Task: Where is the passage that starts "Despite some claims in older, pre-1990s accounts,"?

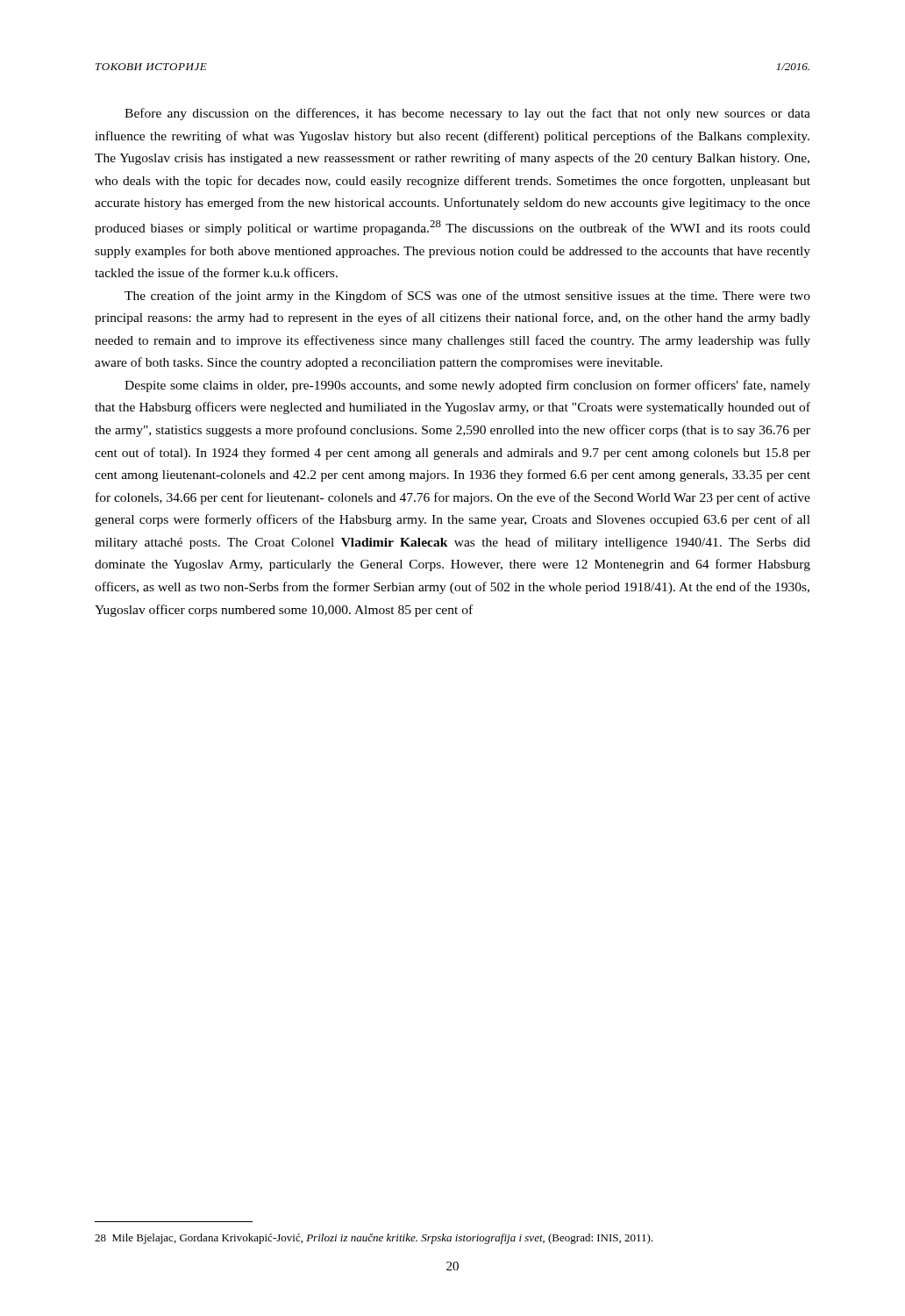Action: tap(452, 497)
